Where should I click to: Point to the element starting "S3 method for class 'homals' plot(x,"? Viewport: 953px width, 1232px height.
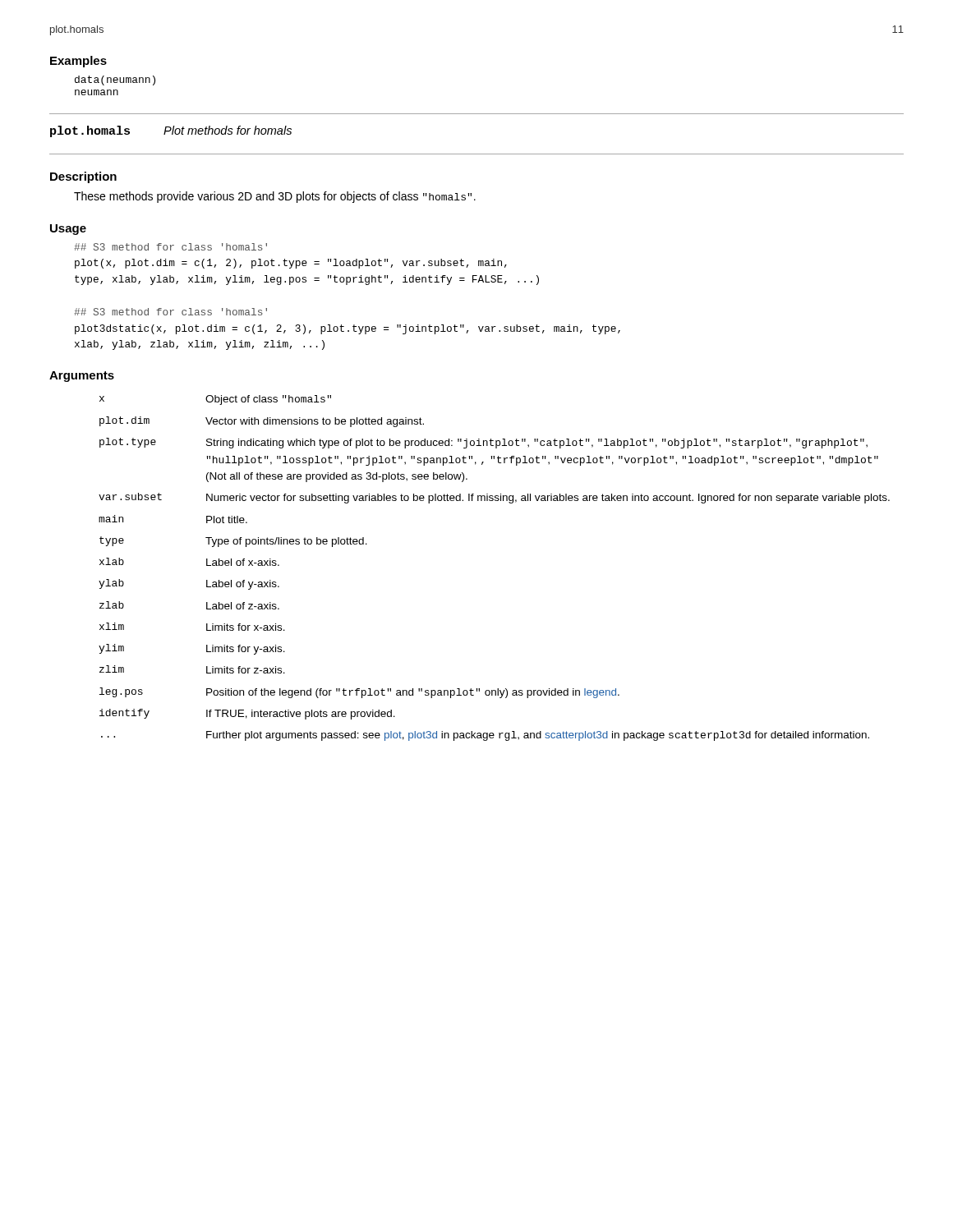(170, 247)
